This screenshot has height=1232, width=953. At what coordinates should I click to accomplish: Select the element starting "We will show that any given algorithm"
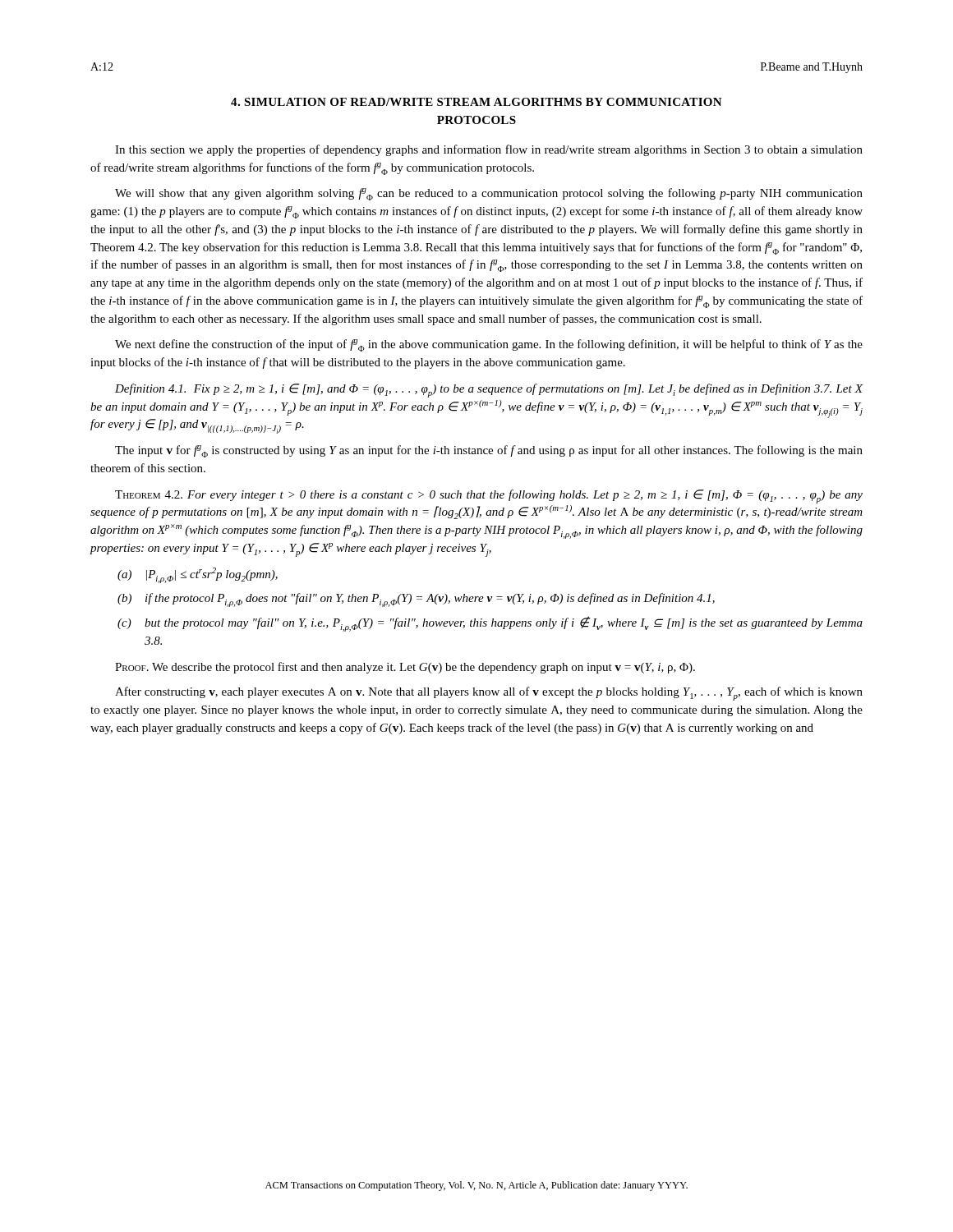[476, 257]
